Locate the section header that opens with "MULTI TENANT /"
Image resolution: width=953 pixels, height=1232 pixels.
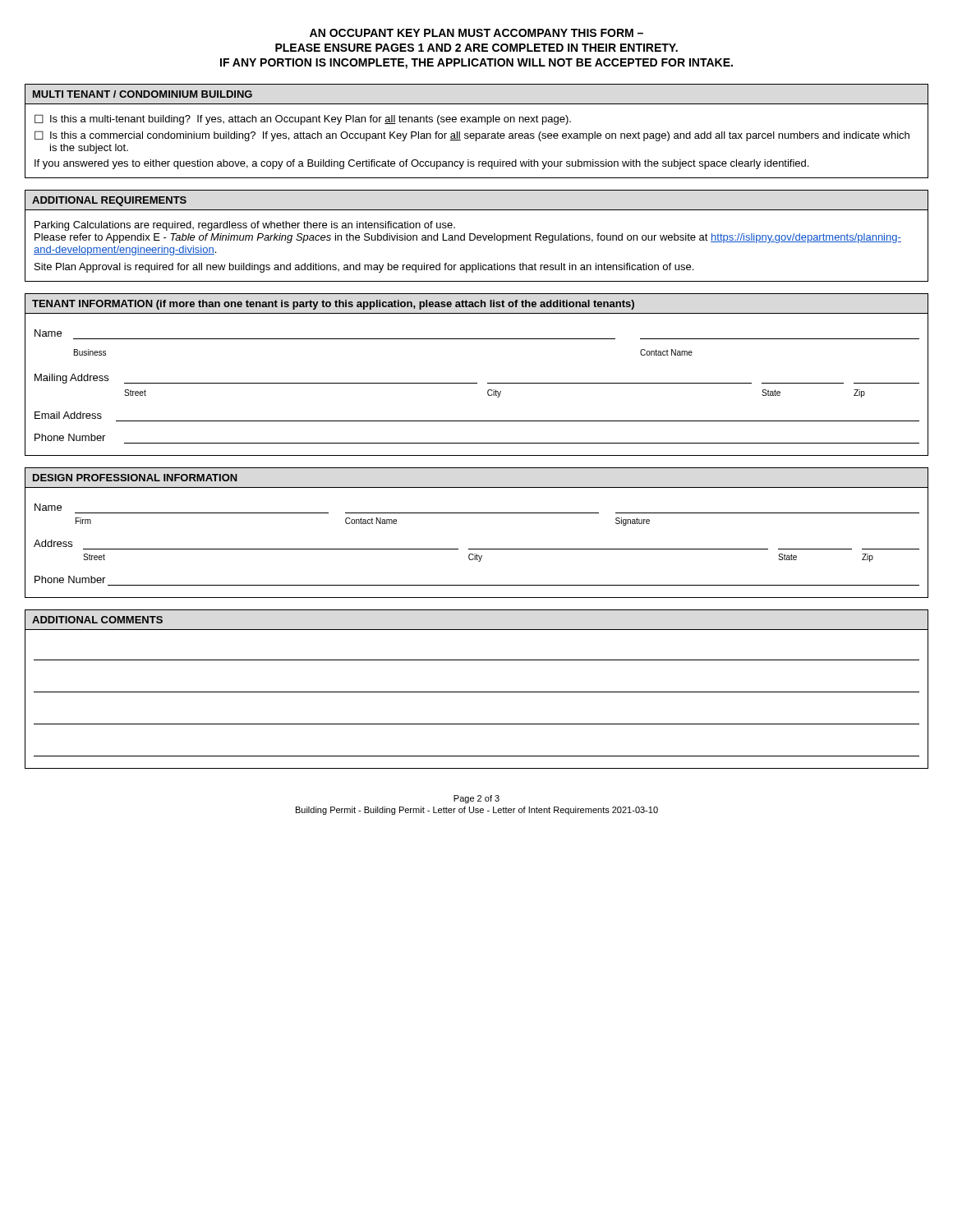click(x=142, y=94)
